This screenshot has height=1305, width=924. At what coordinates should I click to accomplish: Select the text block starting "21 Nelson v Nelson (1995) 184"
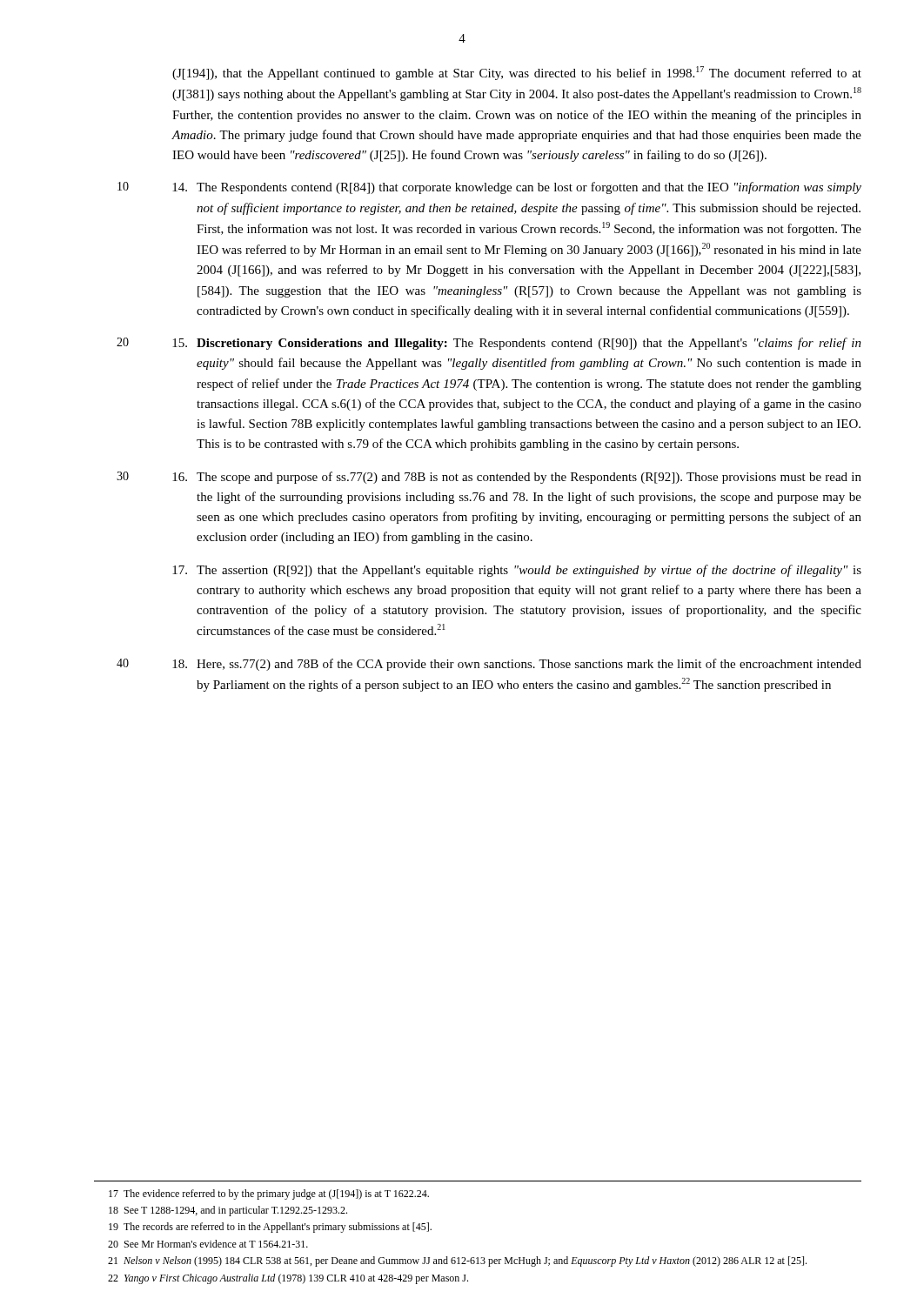(478, 1261)
